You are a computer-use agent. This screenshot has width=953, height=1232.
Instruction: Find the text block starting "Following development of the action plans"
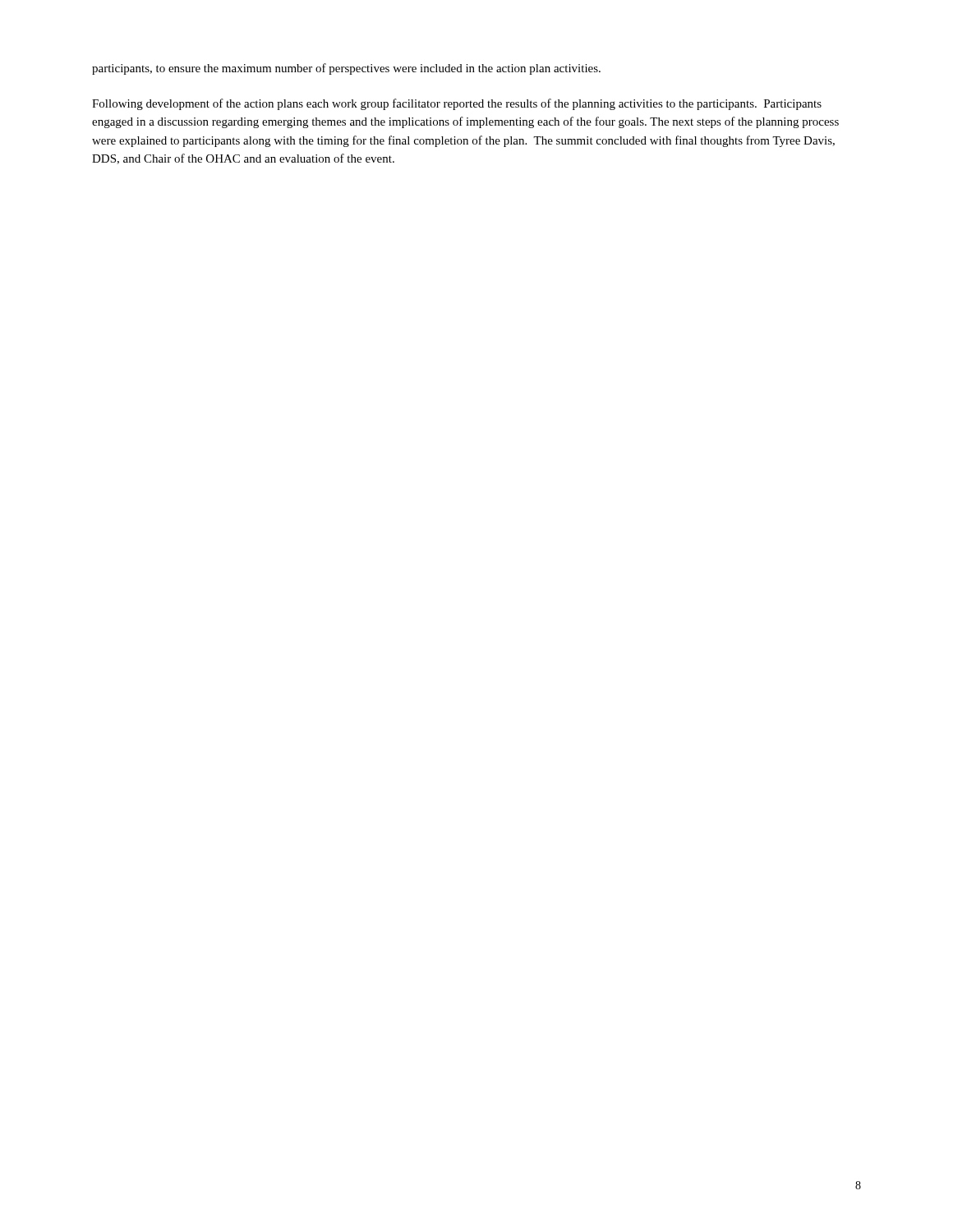pos(466,131)
